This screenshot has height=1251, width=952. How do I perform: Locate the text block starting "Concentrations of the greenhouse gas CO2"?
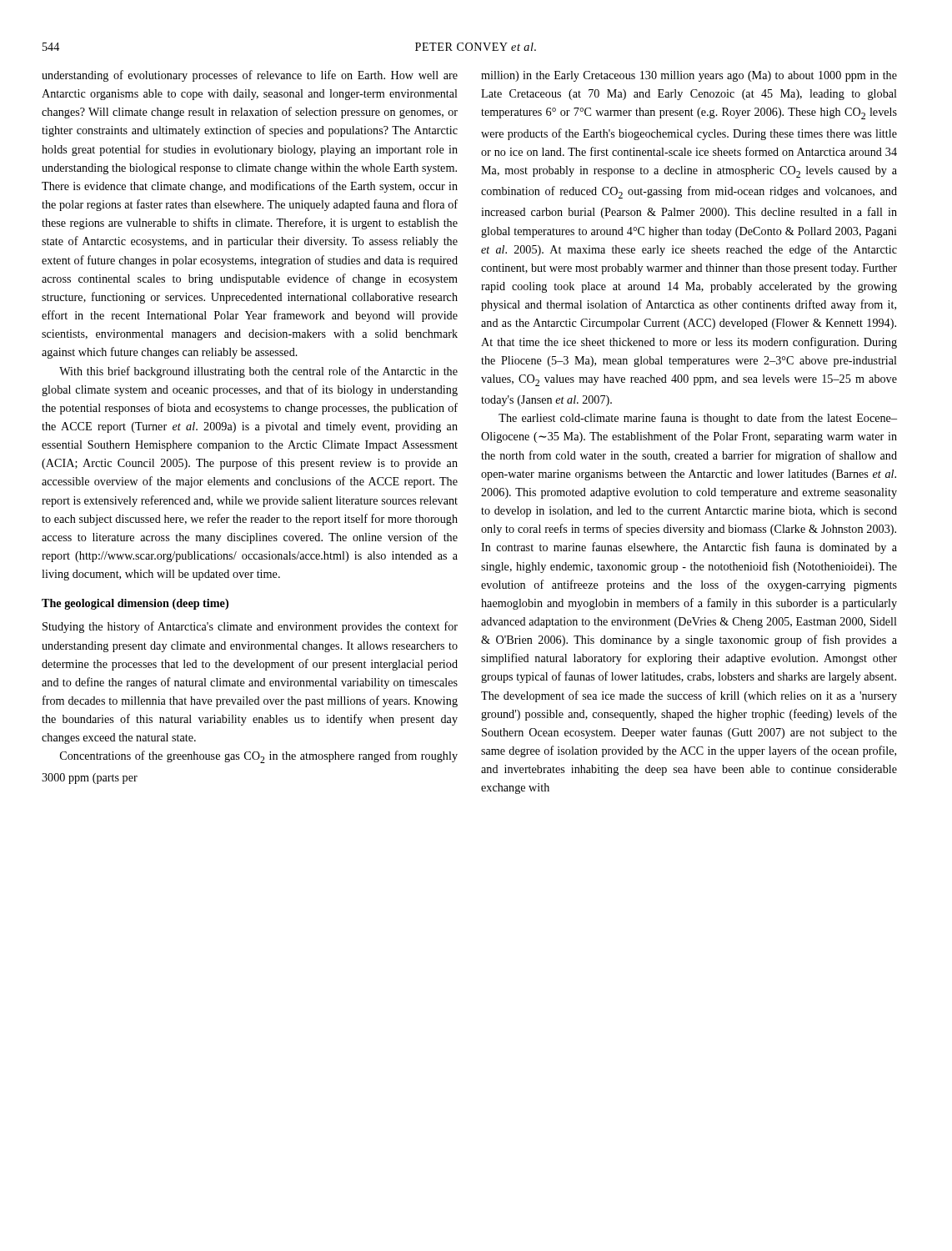[x=250, y=767]
